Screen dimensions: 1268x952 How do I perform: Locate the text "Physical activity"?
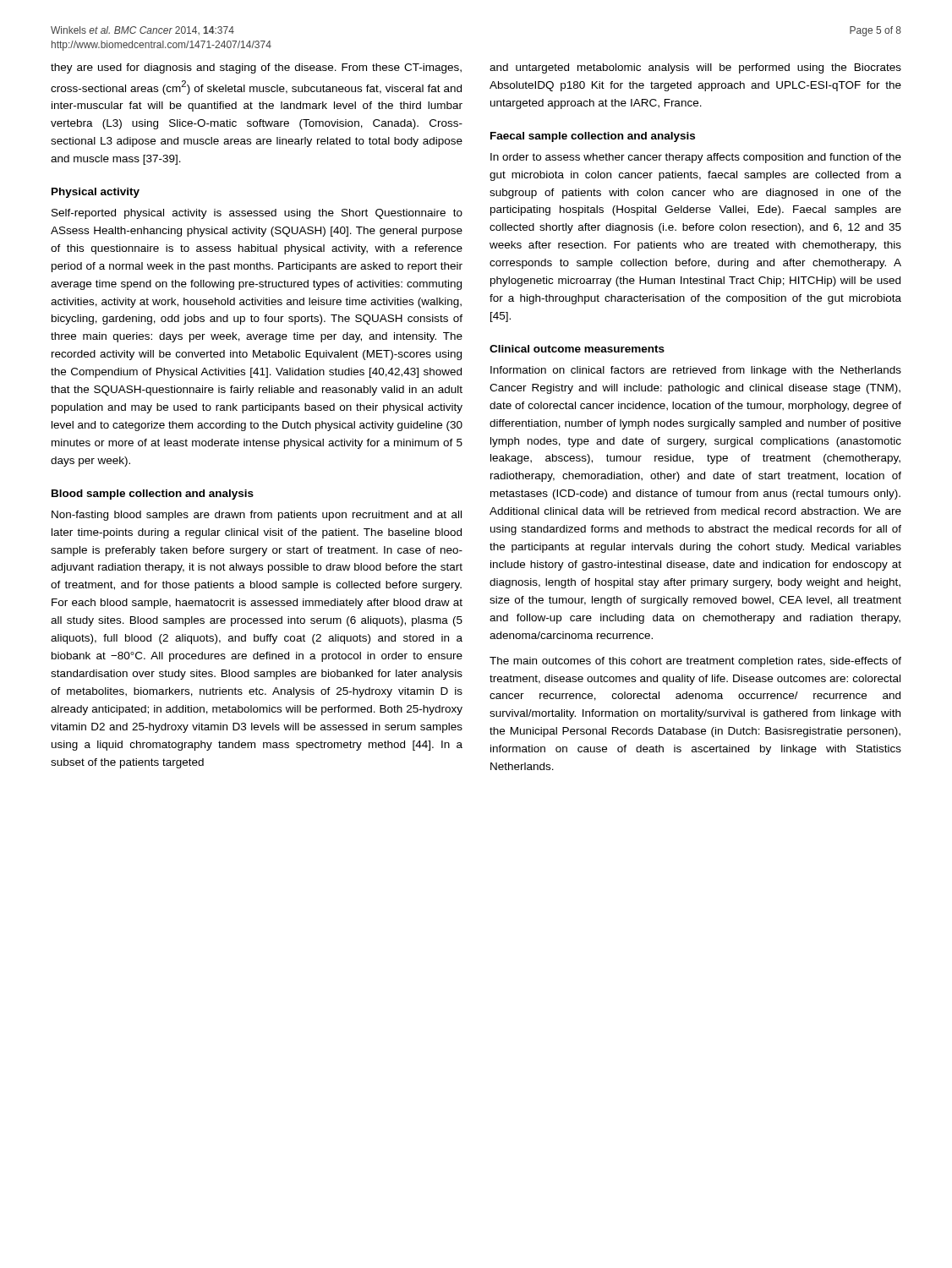(95, 191)
